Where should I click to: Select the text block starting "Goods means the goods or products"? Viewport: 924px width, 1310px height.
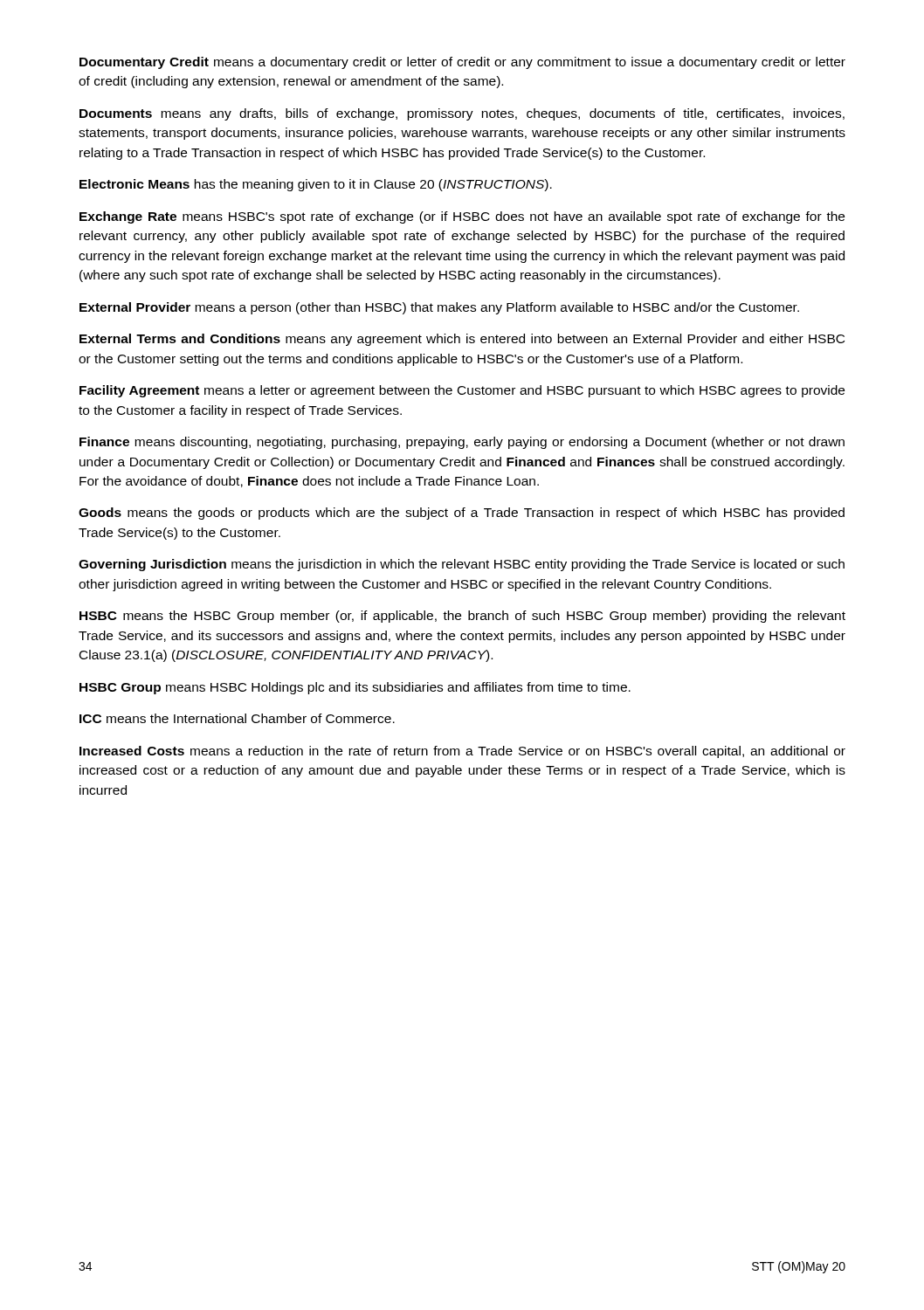click(x=462, y=522)
